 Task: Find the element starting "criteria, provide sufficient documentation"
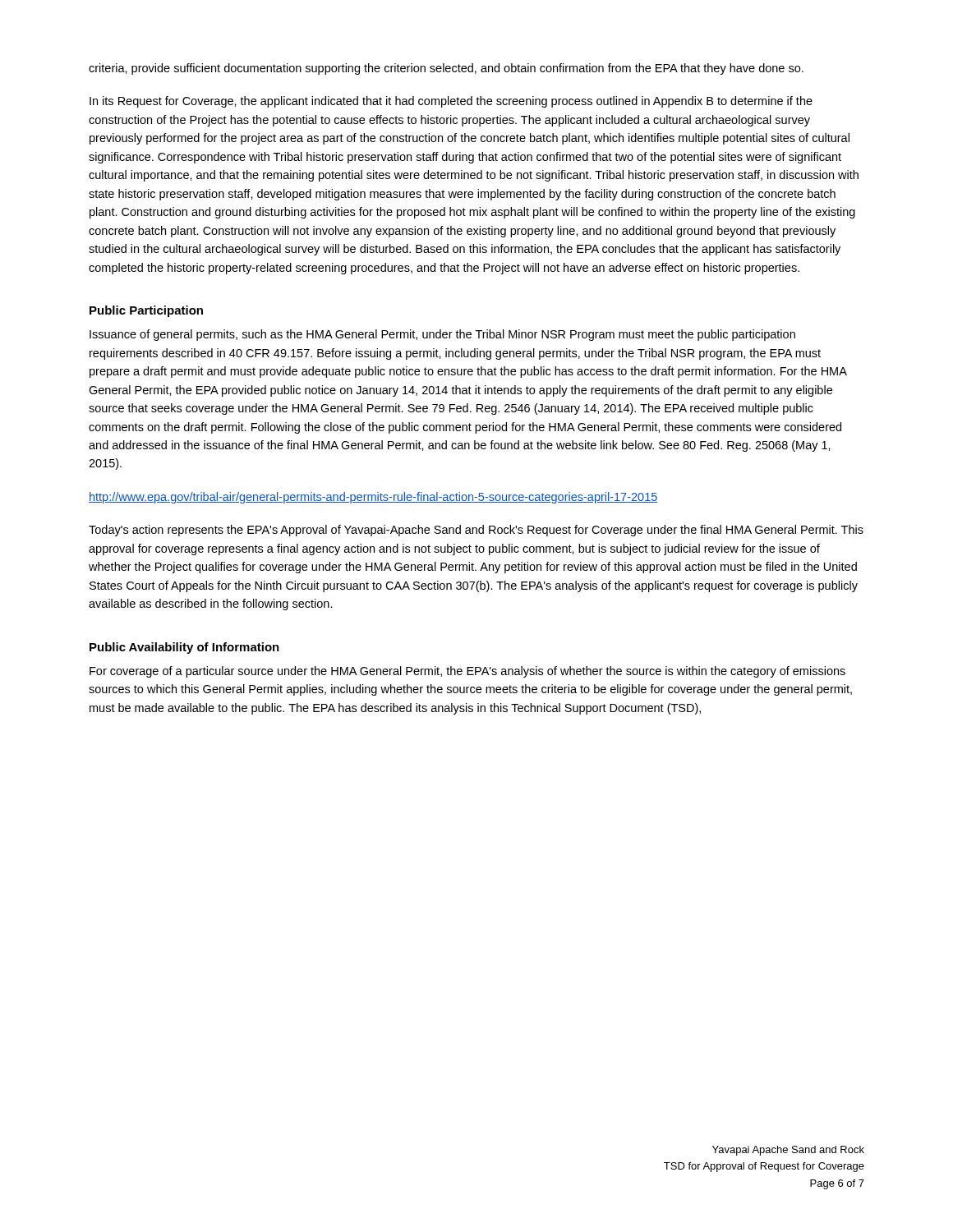pos(446,68)
